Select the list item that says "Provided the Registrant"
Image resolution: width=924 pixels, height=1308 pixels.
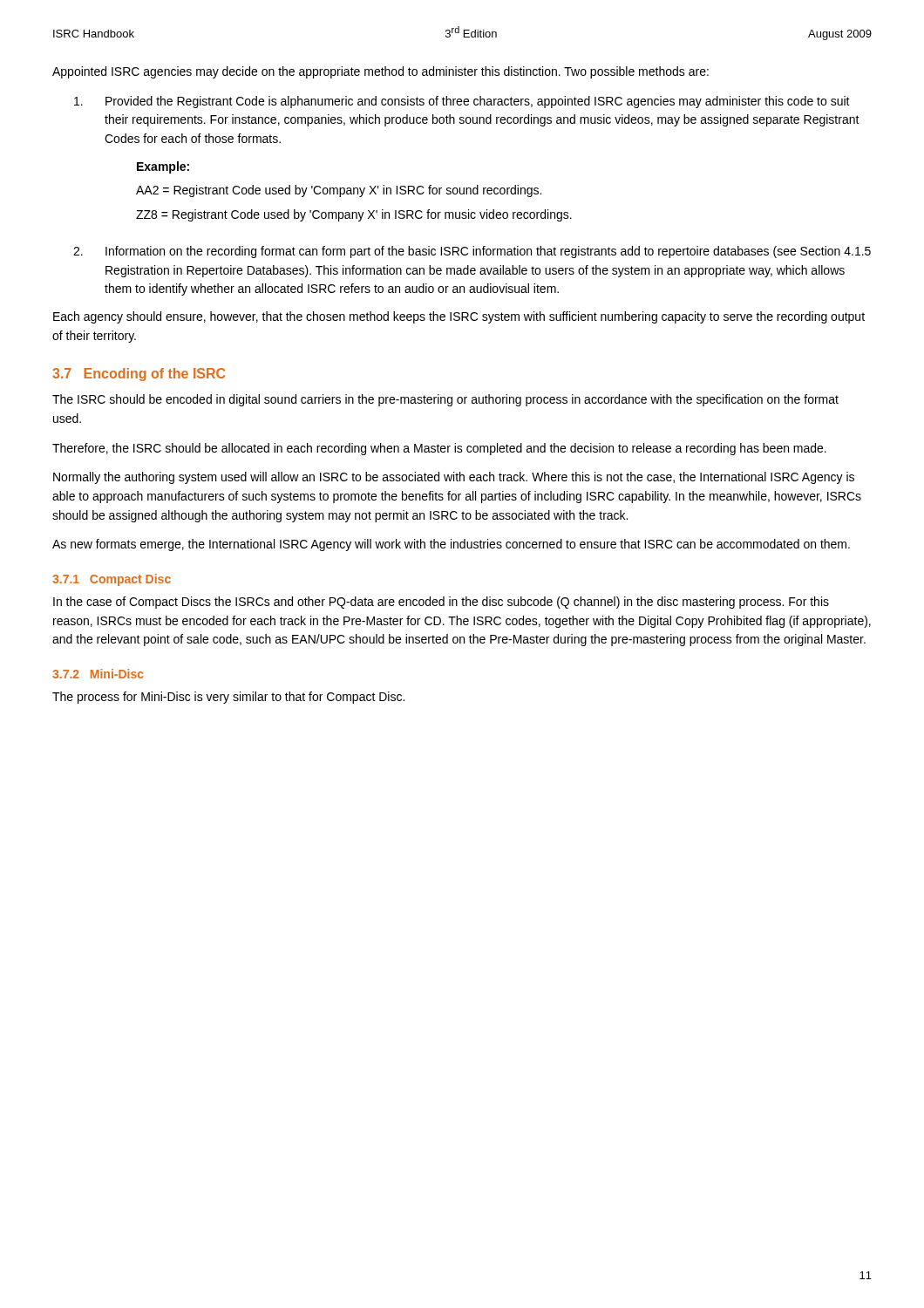(x=462, y=102)
